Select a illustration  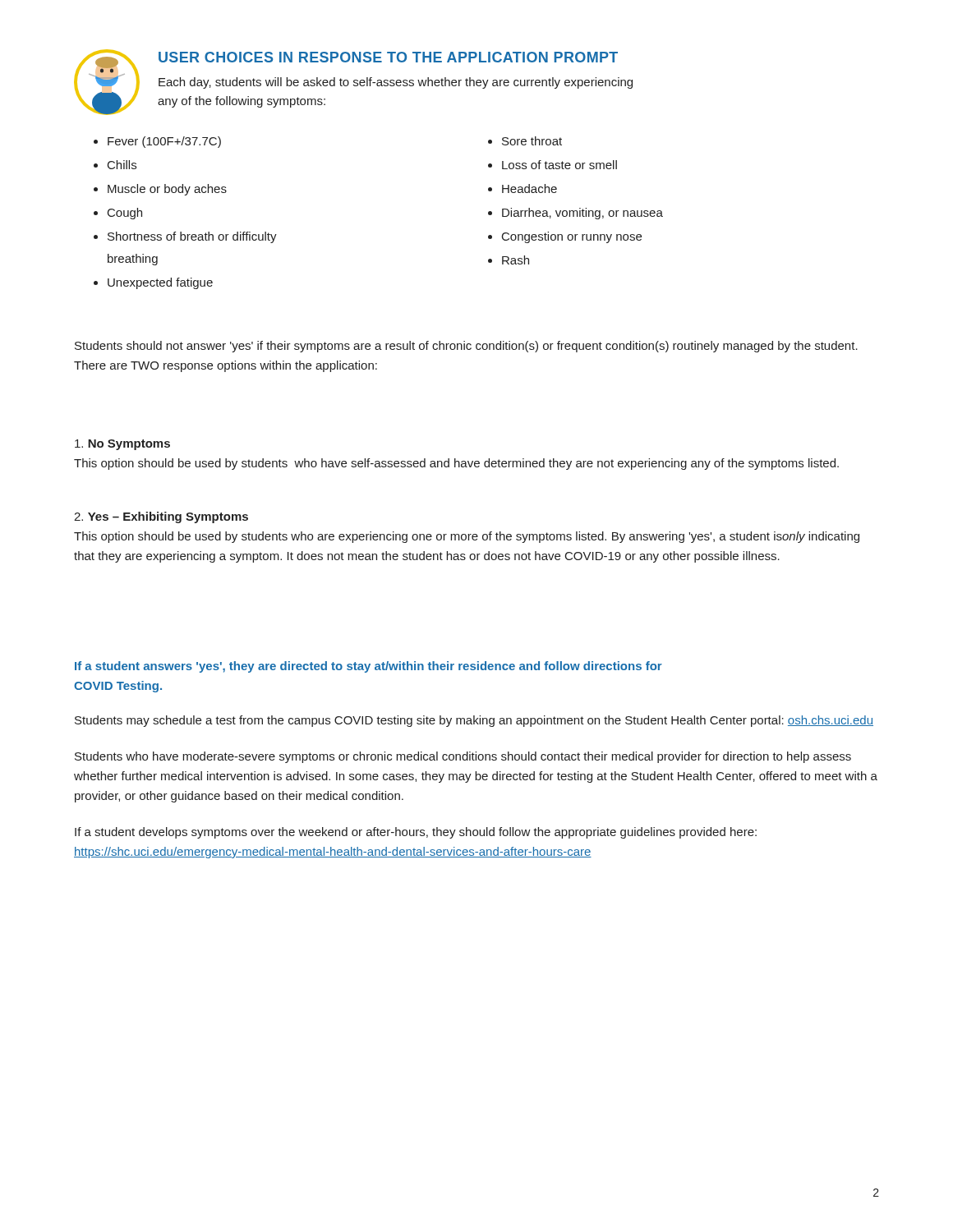point(107,82)
